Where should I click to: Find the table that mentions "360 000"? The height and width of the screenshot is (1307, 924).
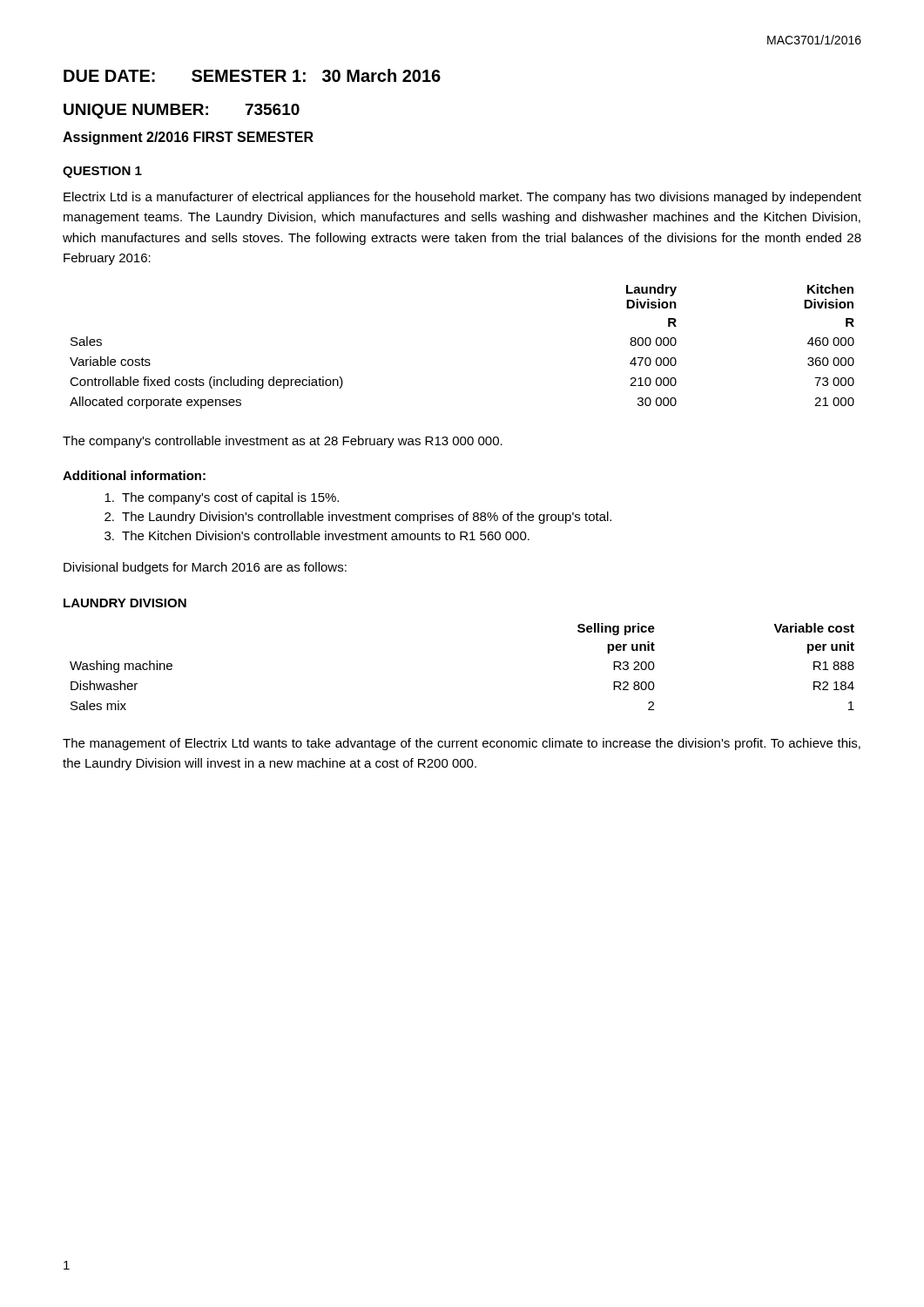pos(462,346)
